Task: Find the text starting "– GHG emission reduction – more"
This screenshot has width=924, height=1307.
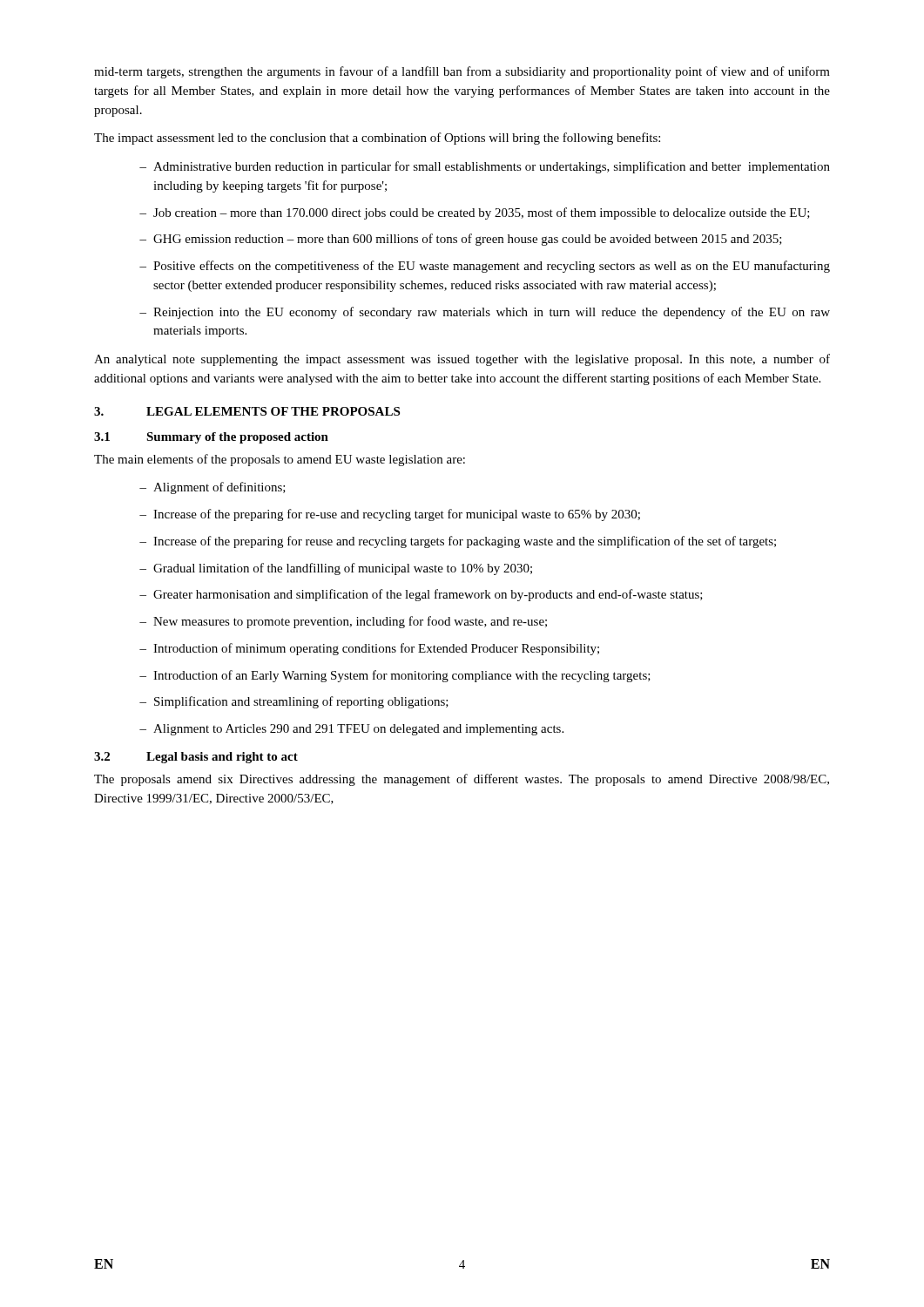Action: pos(462,240)
